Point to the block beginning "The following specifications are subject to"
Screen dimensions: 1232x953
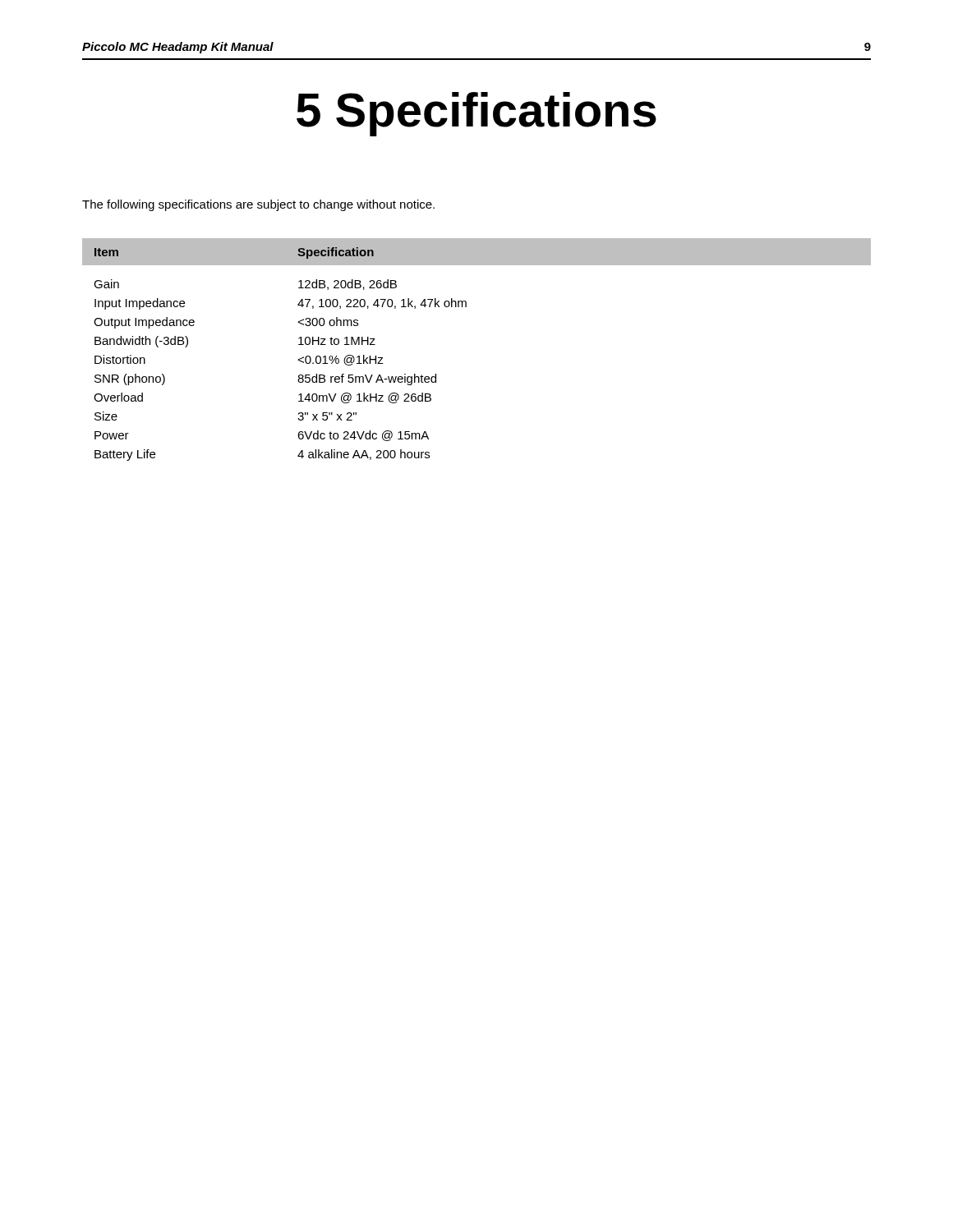259,204
